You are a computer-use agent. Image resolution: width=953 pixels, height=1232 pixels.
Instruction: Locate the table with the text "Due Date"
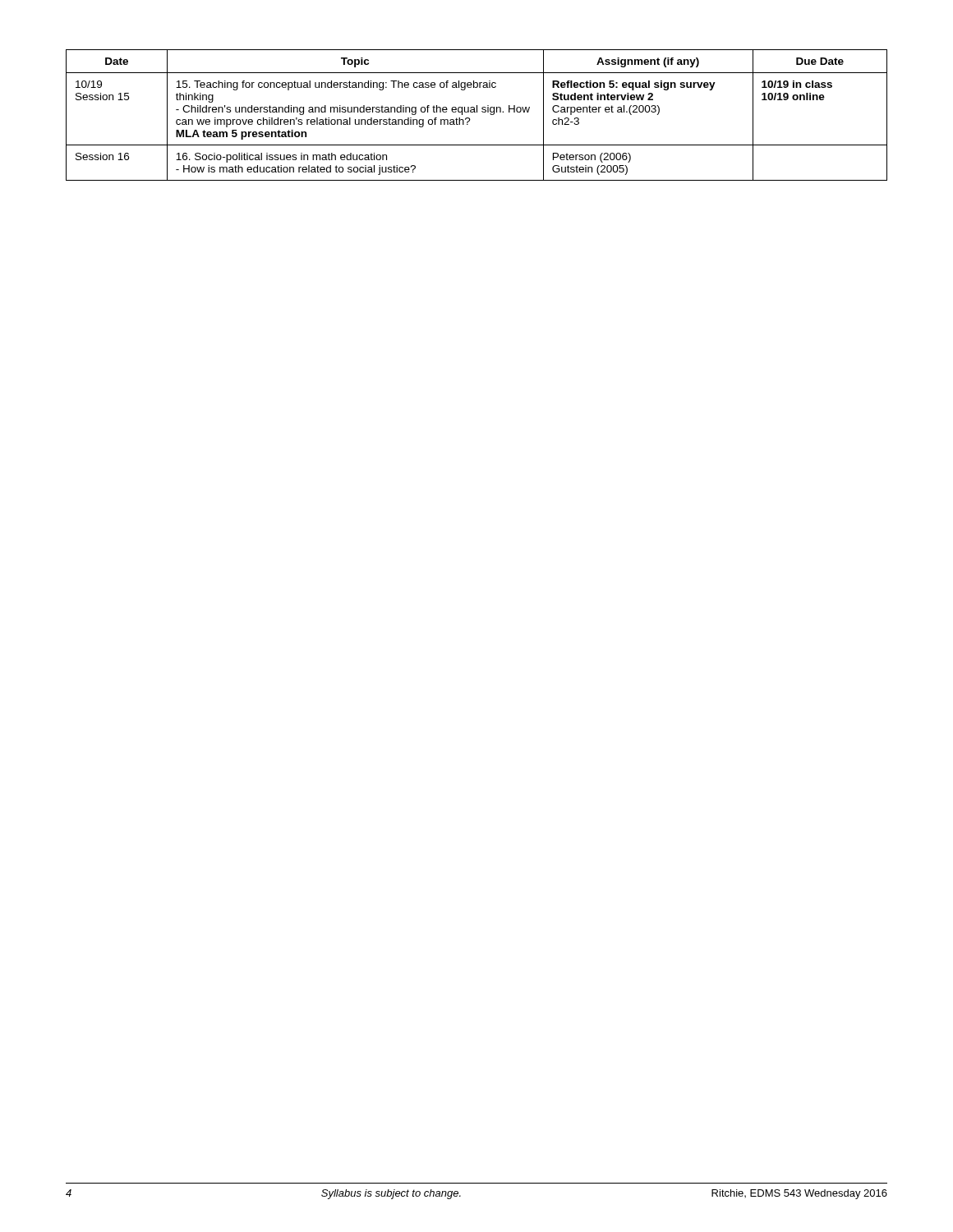(476, 115)
